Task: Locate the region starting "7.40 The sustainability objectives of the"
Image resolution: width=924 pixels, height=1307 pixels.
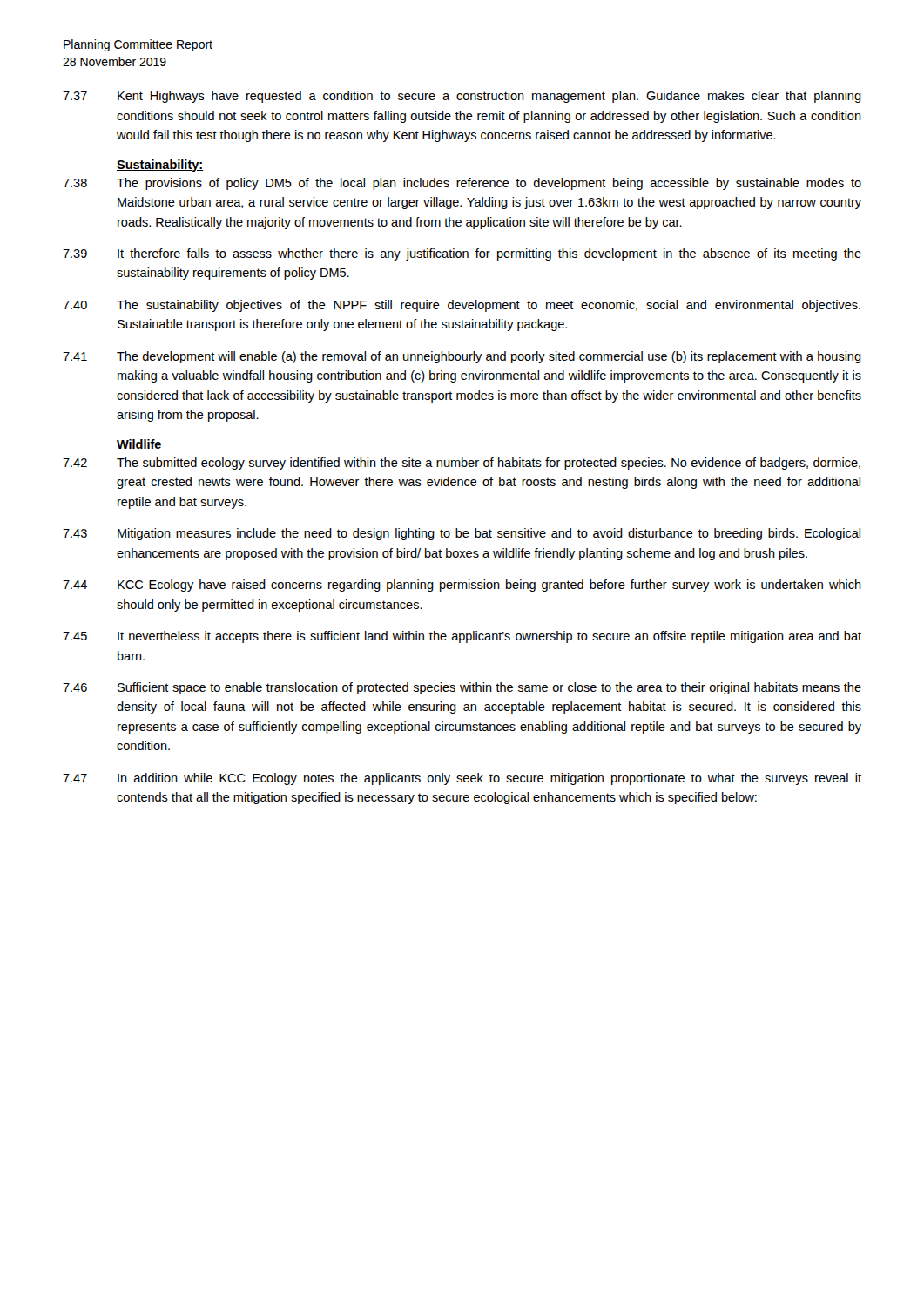Action: coord(462,315)
